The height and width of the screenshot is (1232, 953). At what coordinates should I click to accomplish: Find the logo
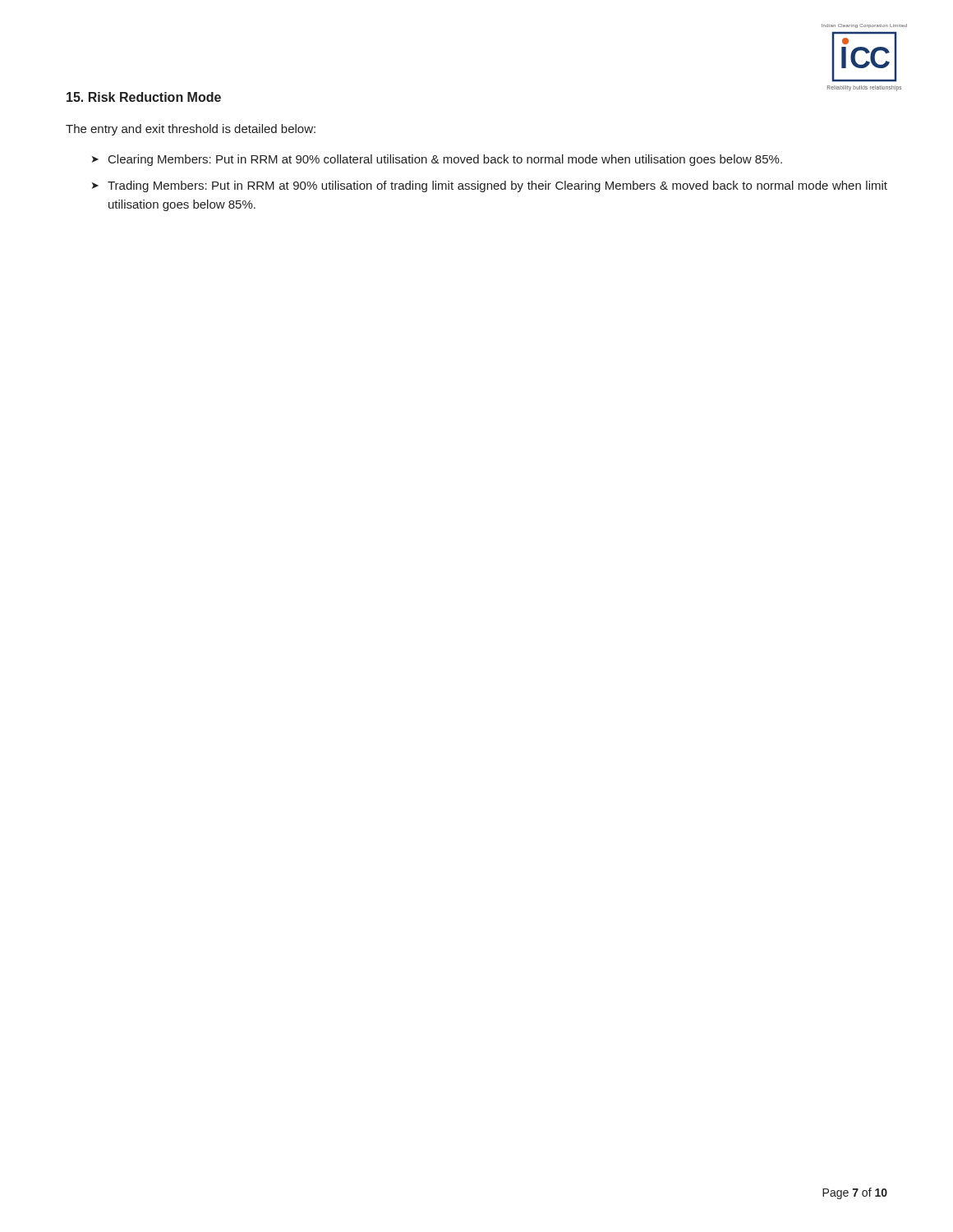point(864,57)
